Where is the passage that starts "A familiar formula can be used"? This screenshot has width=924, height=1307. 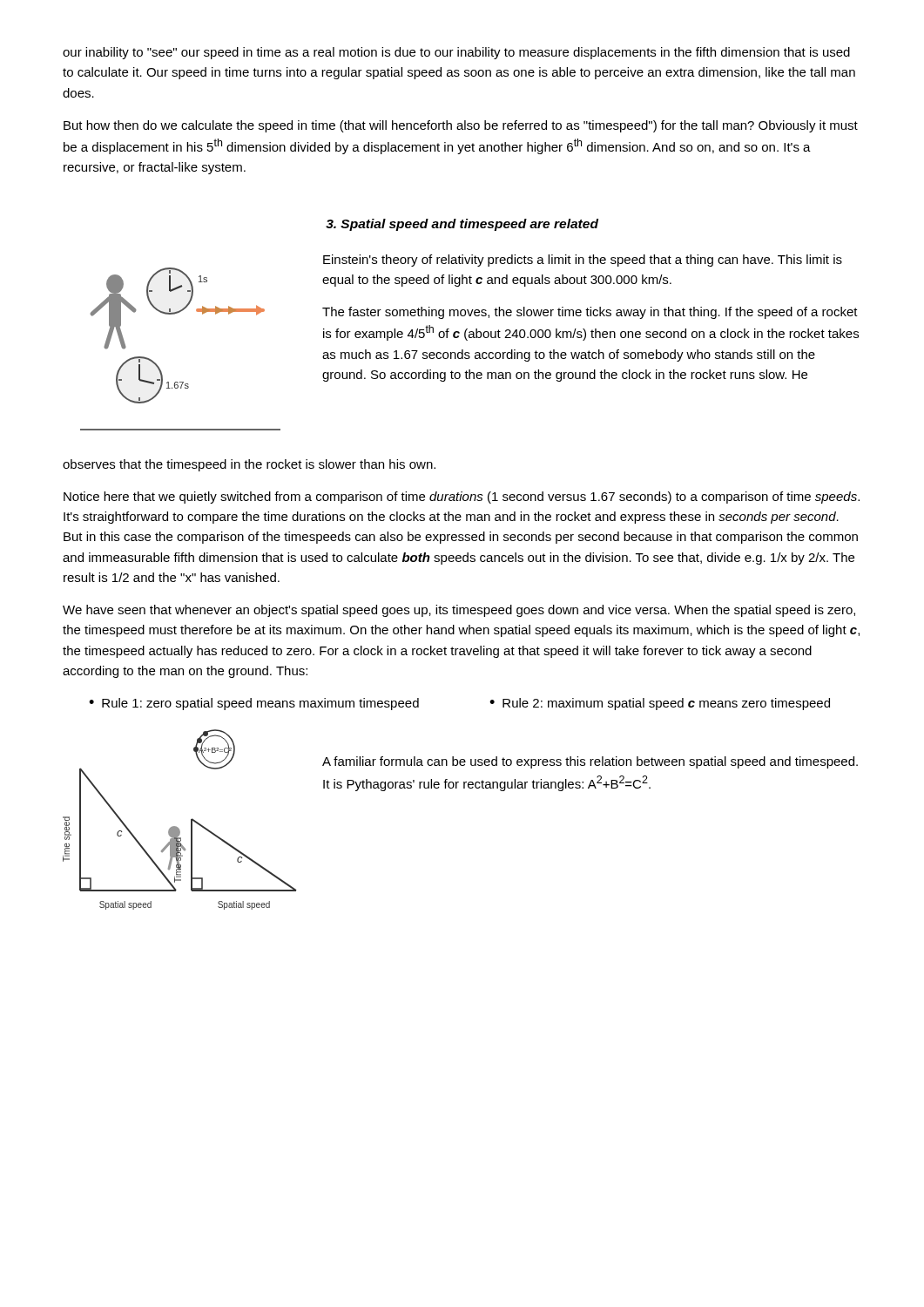[x=591, y=772]
